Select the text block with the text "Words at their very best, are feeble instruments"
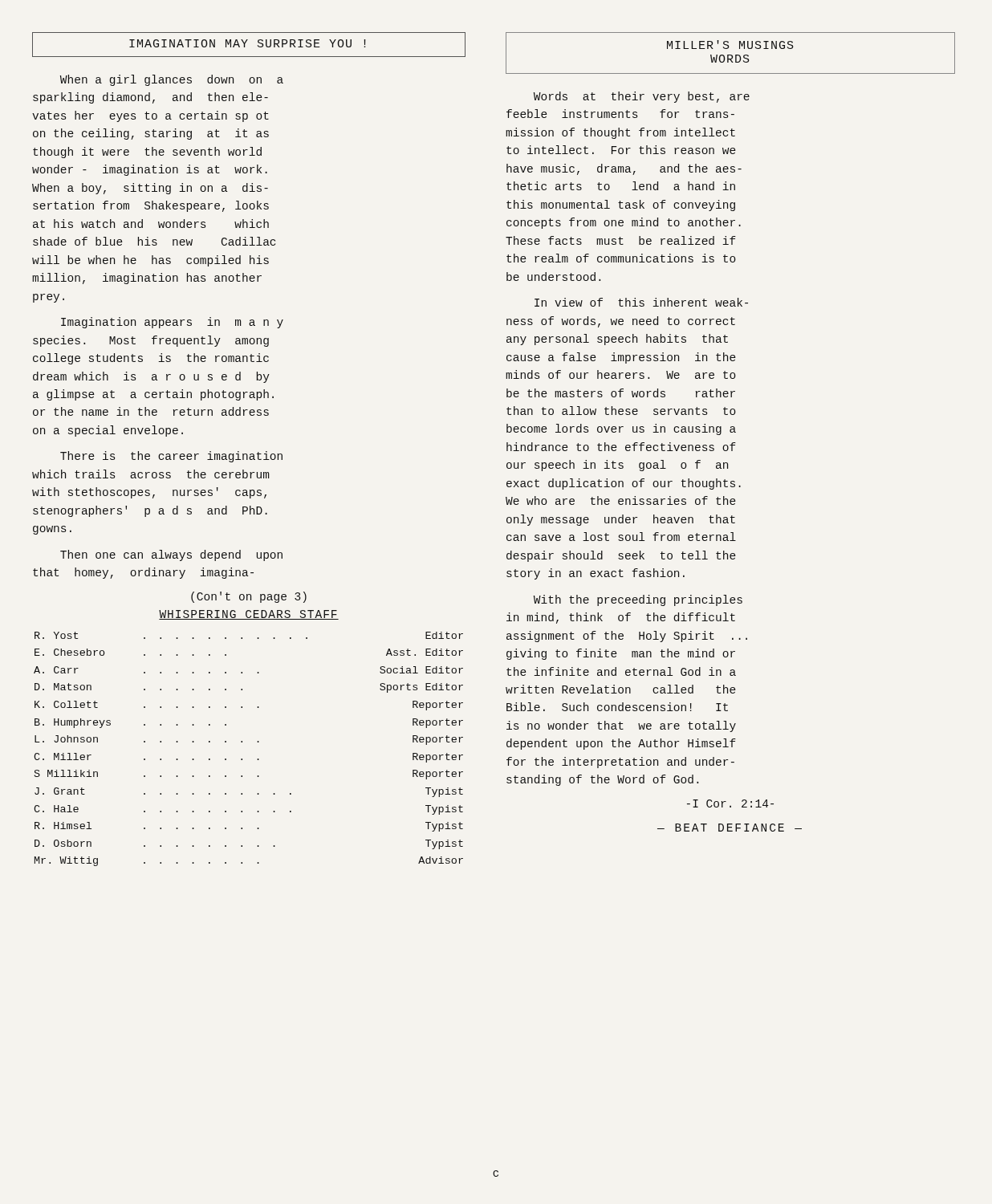 coord(628,187)
